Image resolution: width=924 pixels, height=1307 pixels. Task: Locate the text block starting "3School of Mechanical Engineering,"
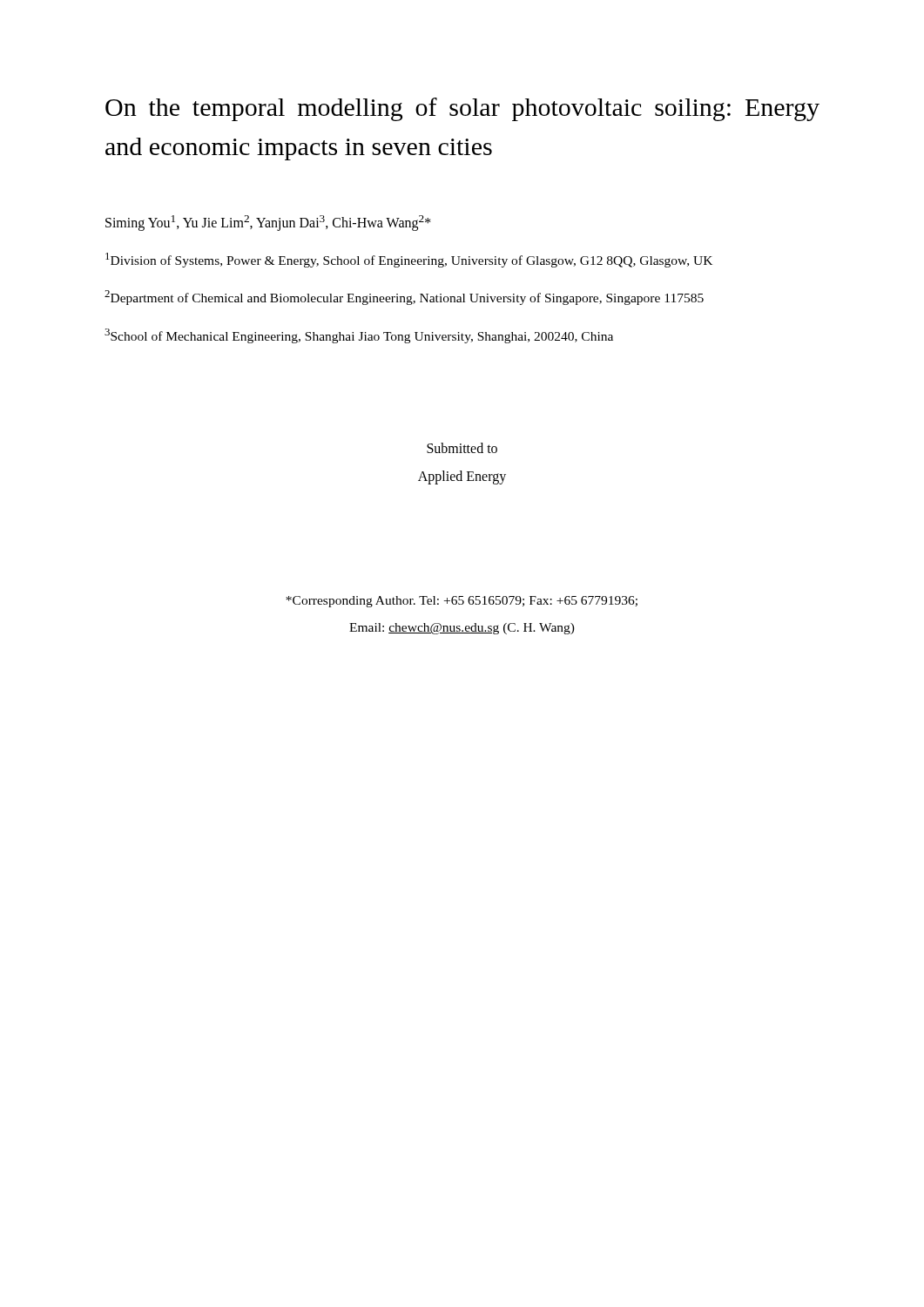tap(359, 334)
